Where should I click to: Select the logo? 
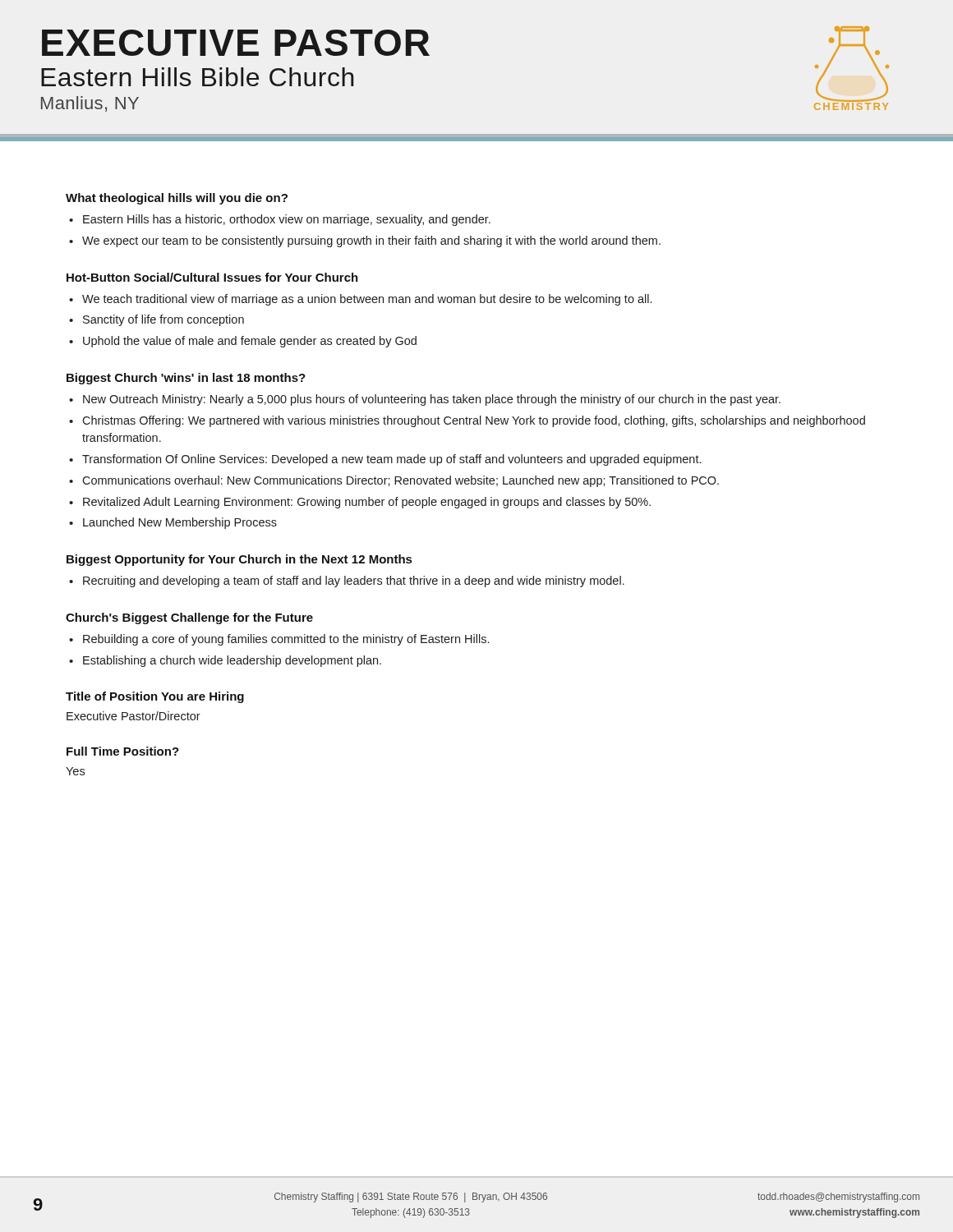coord(852,69)
